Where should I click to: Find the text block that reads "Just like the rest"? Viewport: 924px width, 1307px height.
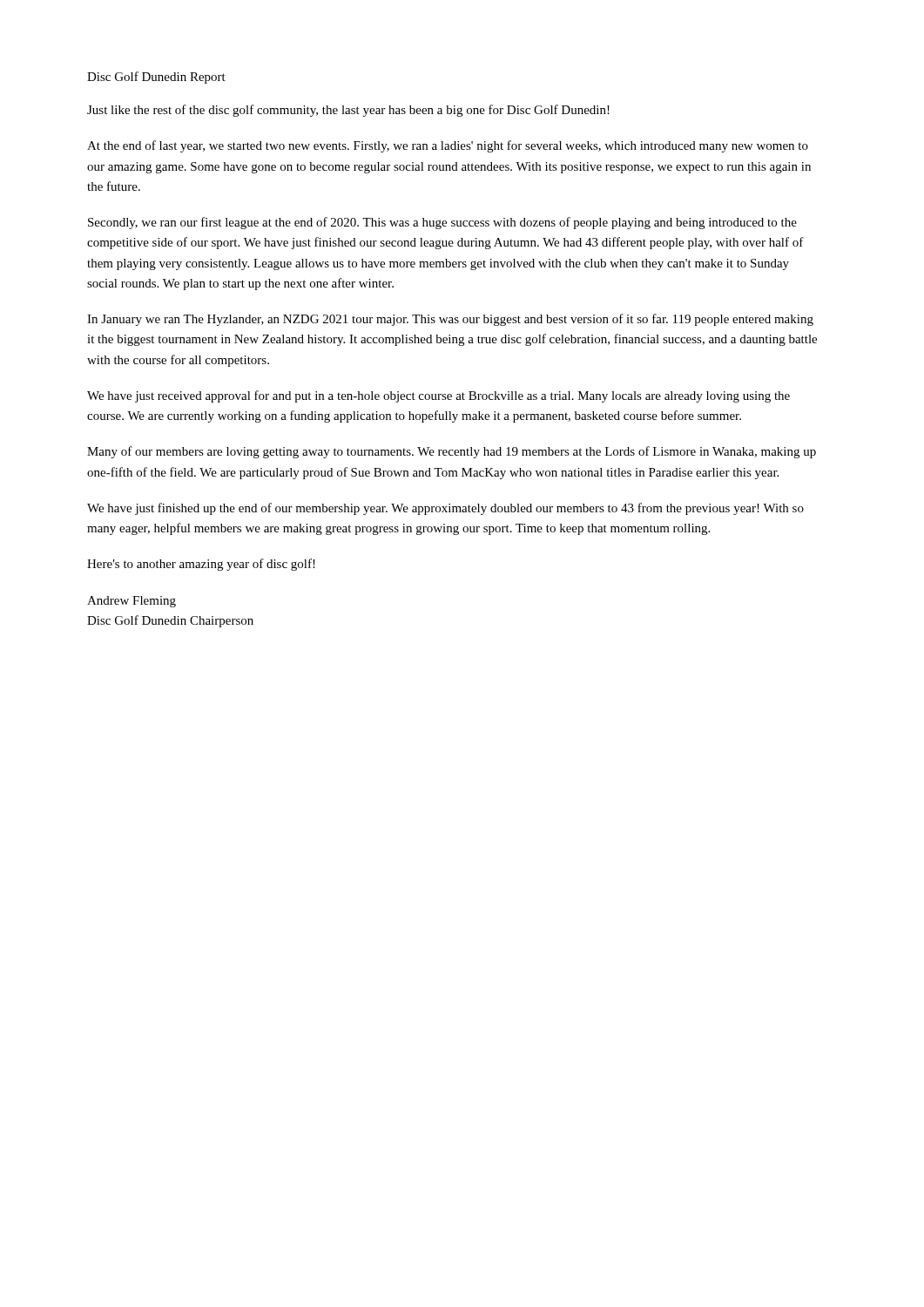[x=349, y=110]
